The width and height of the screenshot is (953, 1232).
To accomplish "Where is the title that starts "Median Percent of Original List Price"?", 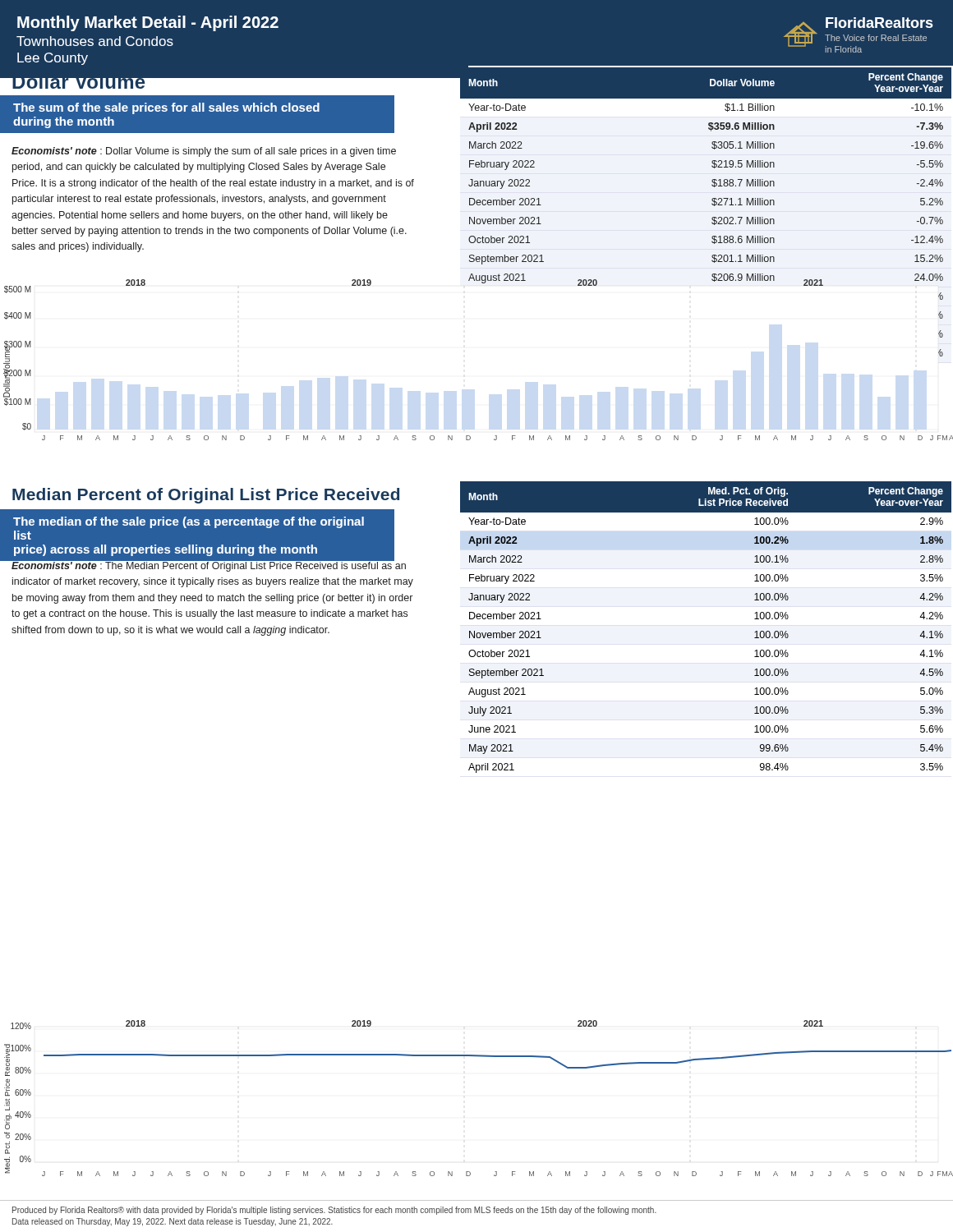I will tap(206, 494).
